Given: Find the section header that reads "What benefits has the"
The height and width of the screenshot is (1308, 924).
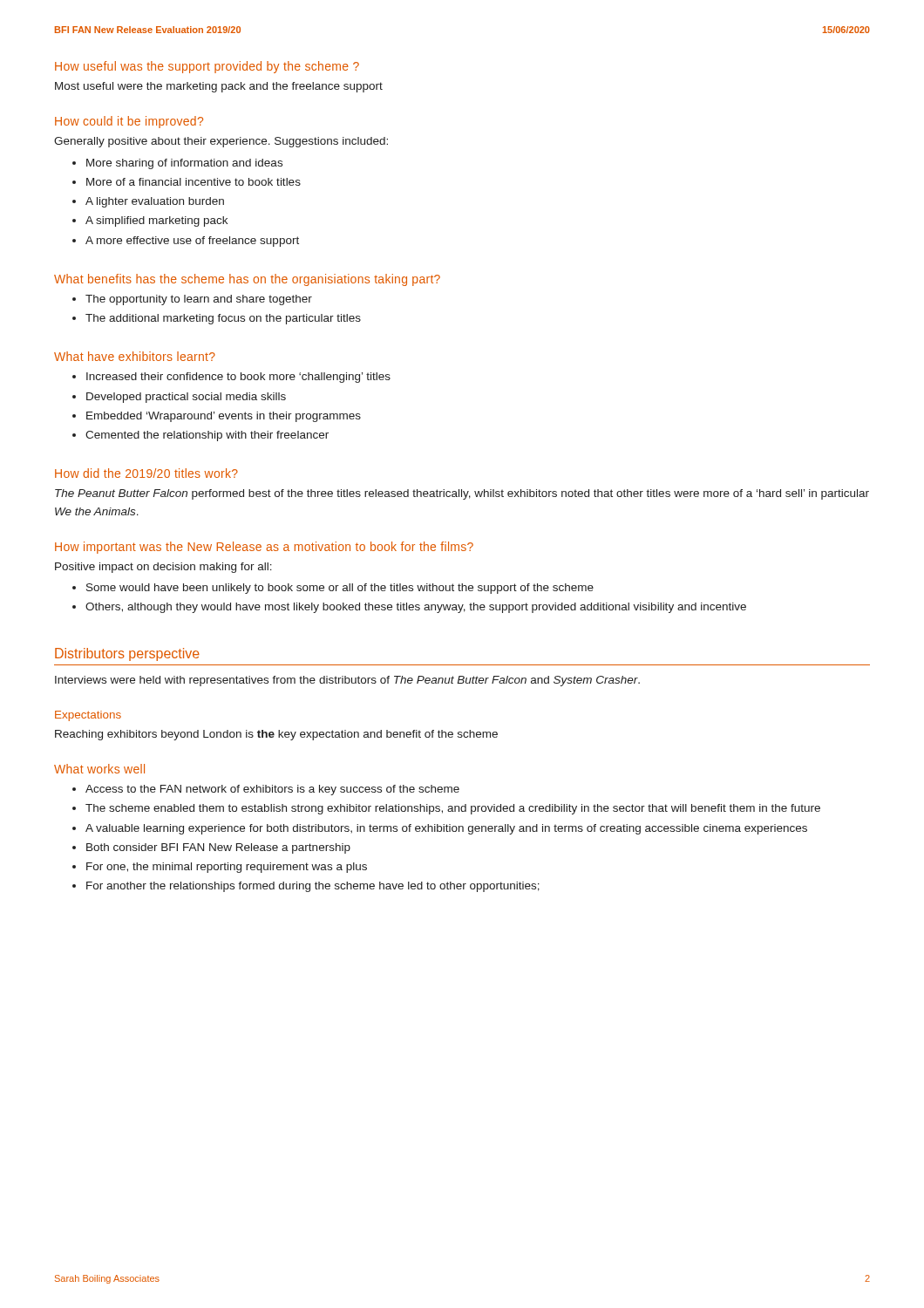Looking at the screenshot, I should coord(247,279).
